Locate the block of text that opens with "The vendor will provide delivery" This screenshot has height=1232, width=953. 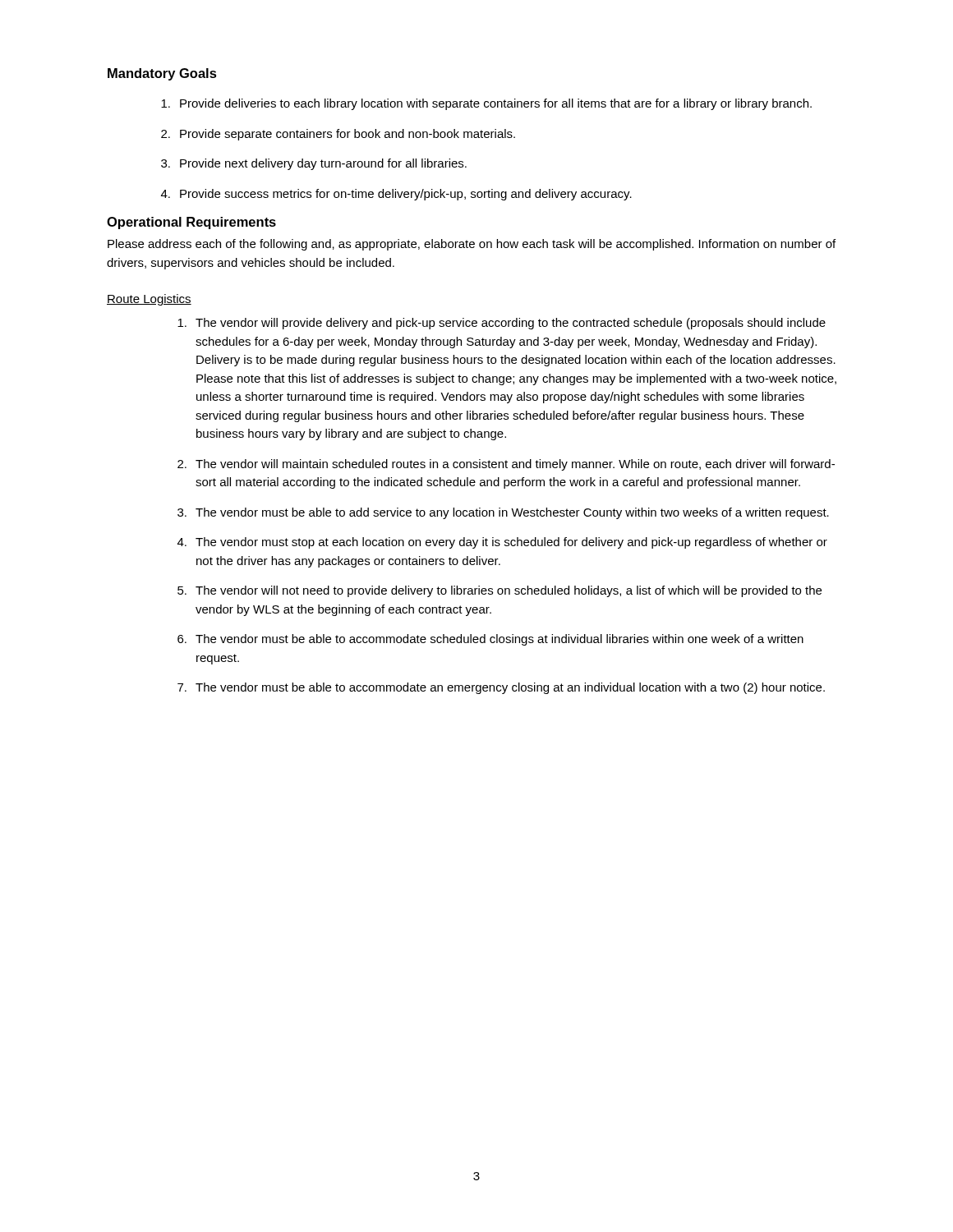click(x=501, y=378)
